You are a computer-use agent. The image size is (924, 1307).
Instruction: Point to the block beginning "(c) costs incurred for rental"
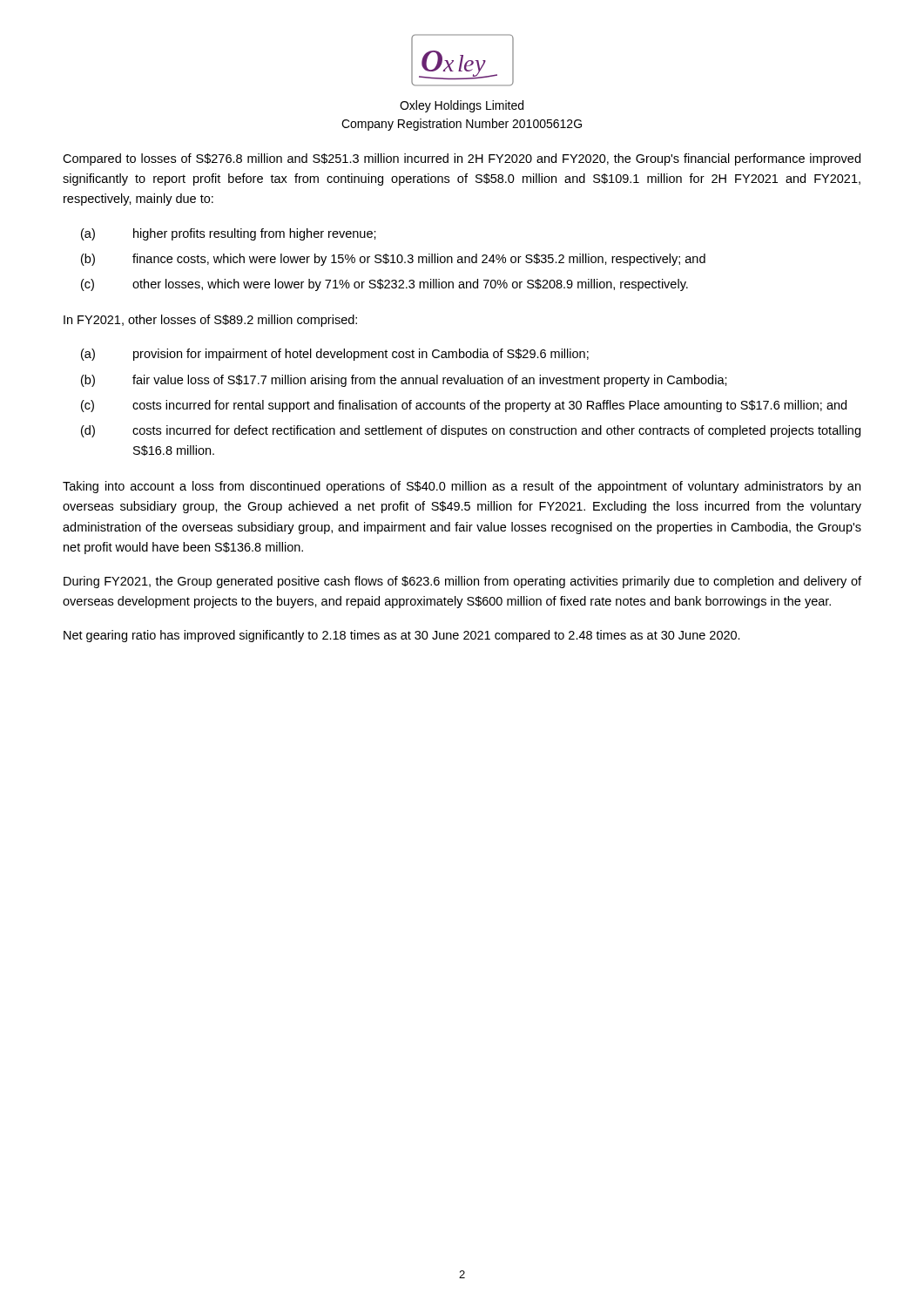[462, 405]
